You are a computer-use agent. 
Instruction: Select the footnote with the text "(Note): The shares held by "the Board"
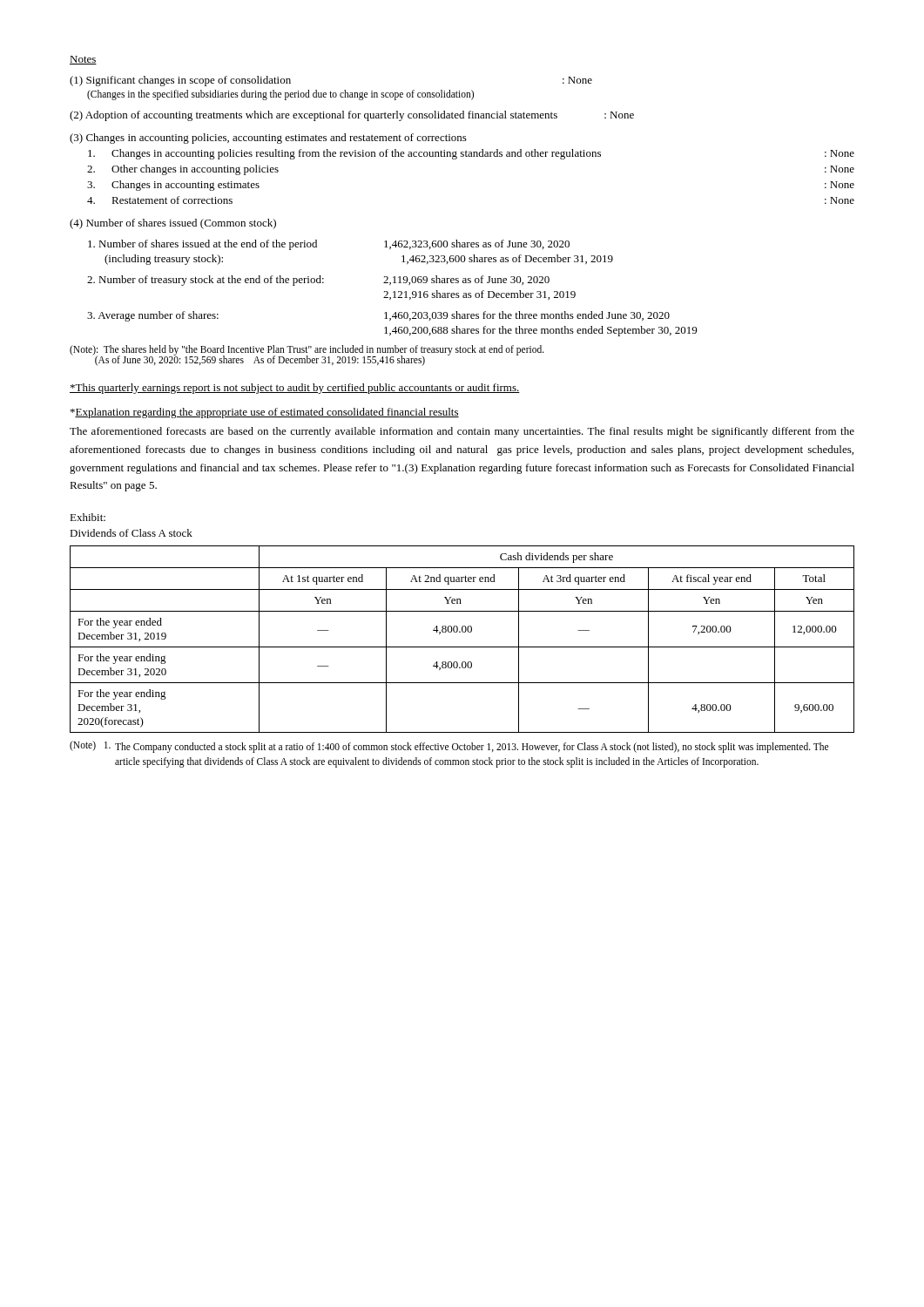click(x=307, y=355)
